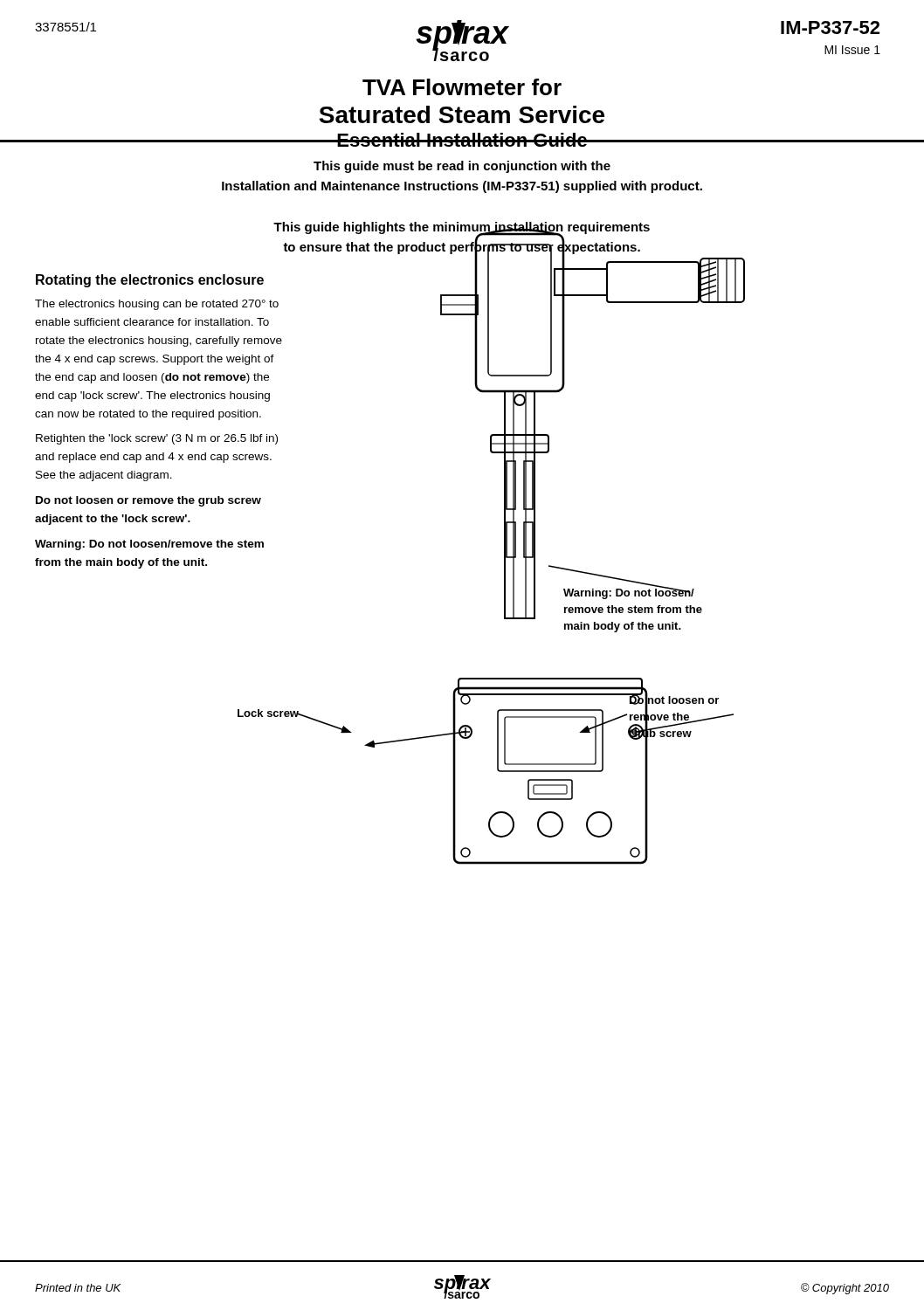This screenshot has height=1310, width=924.
Task: Locate the text "Lock screw"
Action: tap(268, 713)
